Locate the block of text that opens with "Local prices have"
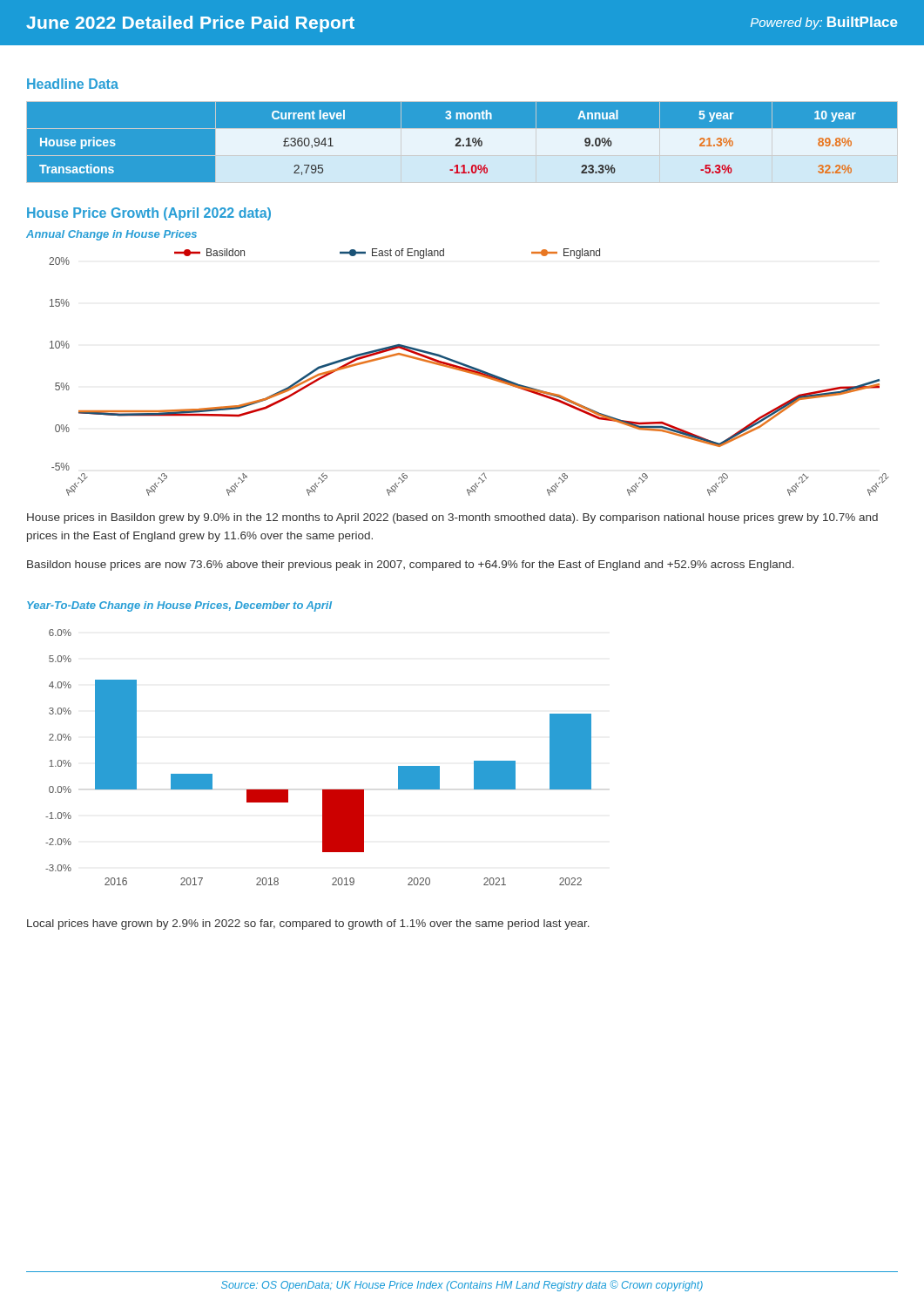The height and width of the screenshot is (1307, 924). pos(308,923)
